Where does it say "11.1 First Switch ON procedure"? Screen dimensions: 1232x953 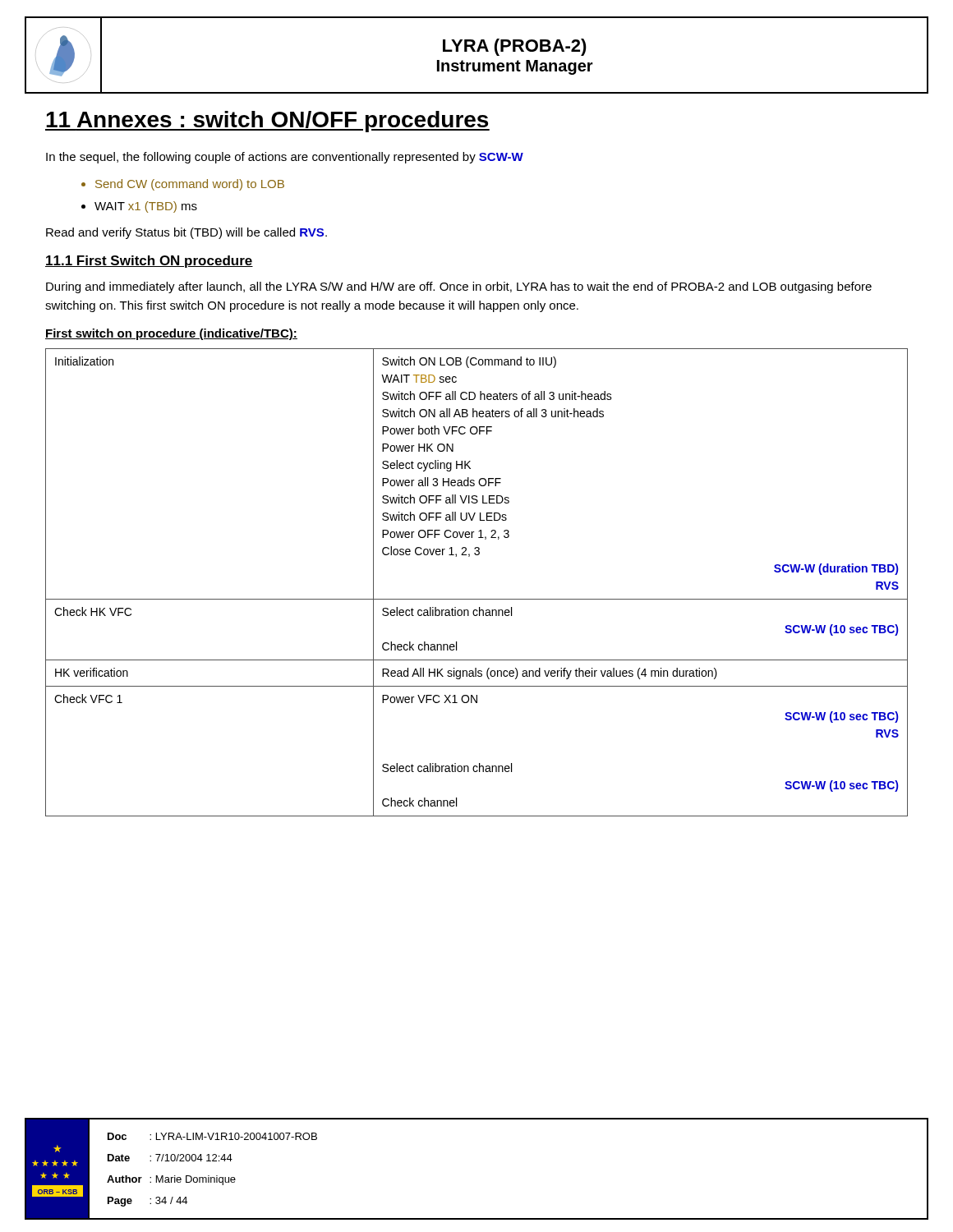pyautogui.click(x=149, y=261)
